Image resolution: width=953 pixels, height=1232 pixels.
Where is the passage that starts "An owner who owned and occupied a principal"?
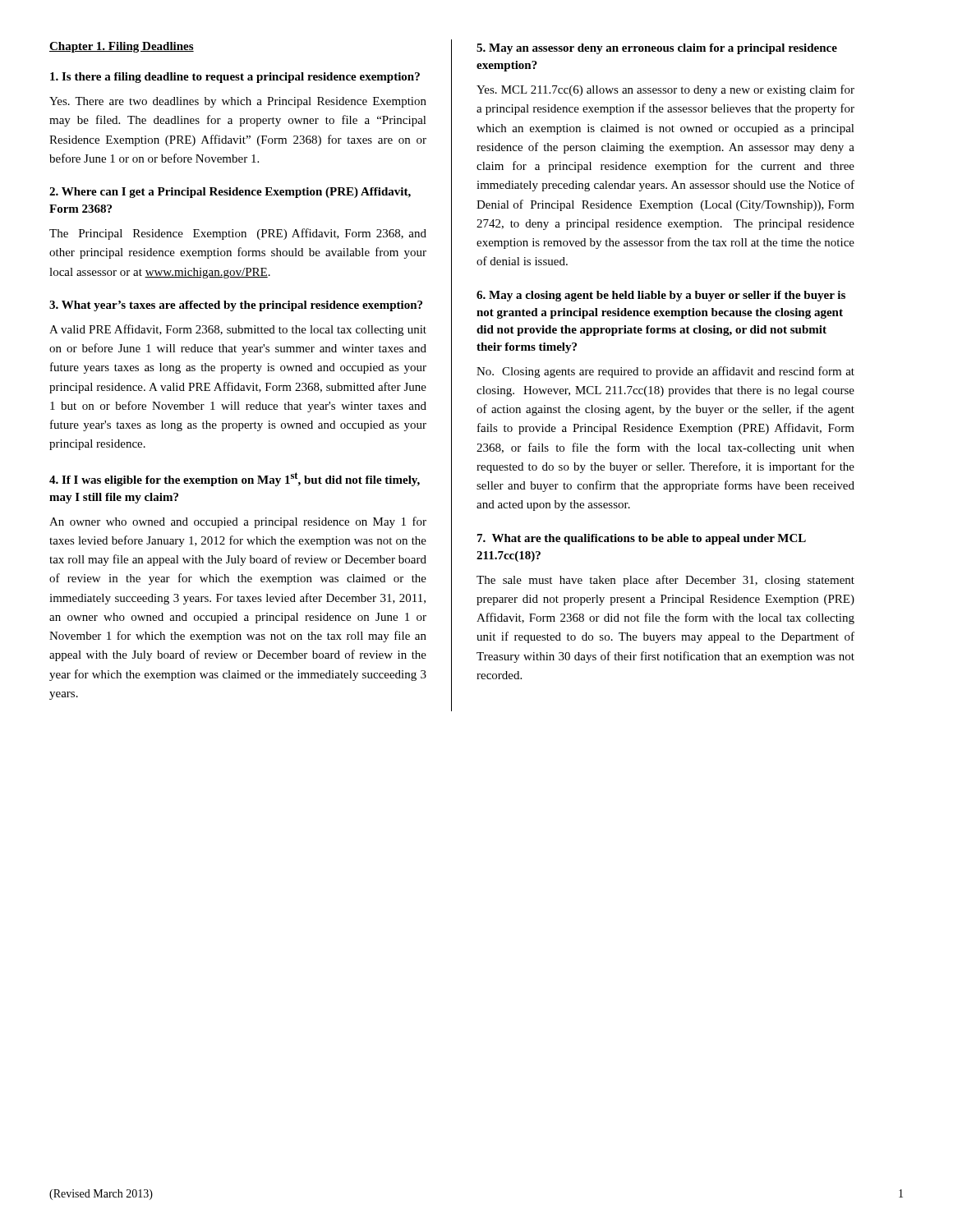pos(238,607)
